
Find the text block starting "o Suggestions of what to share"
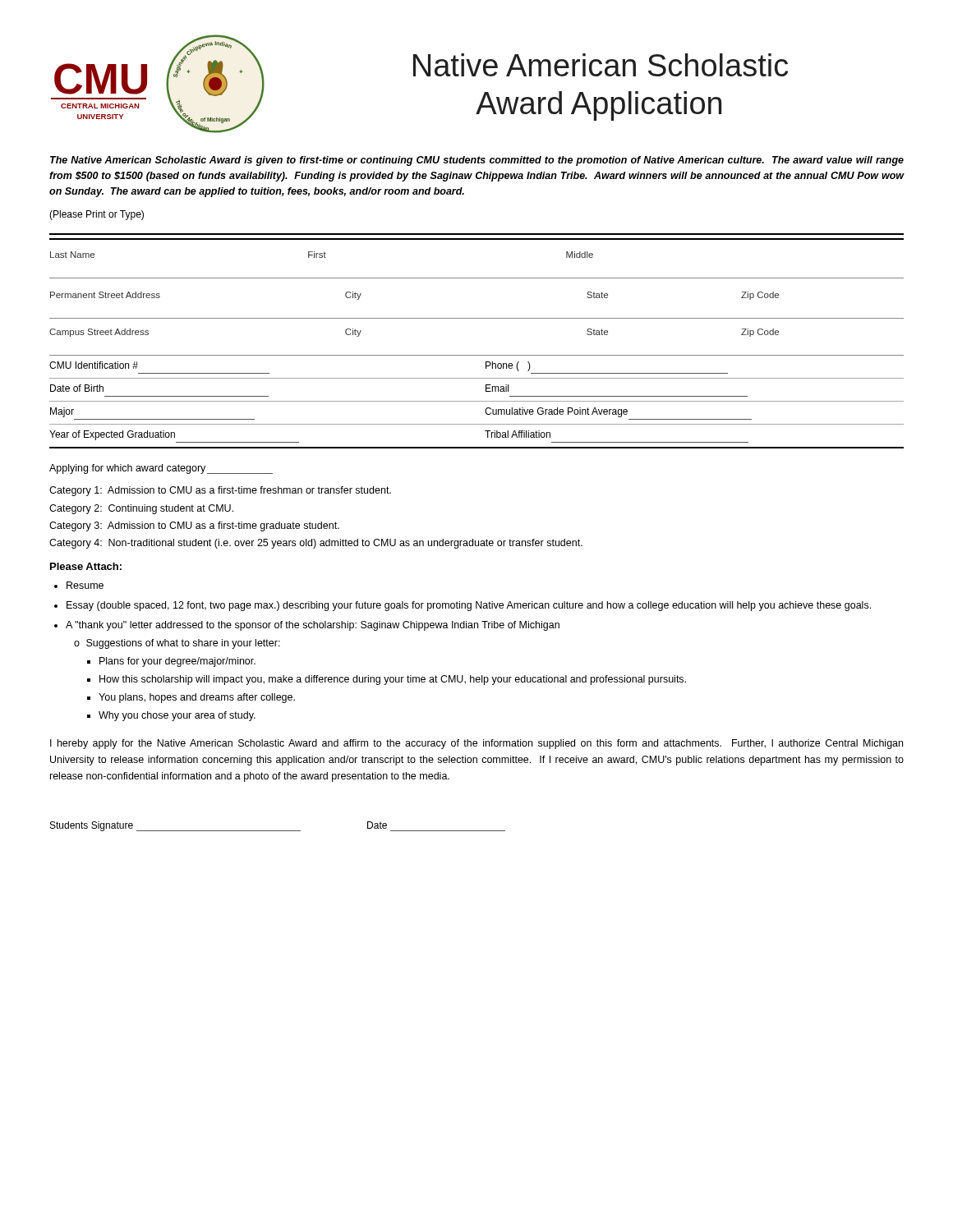489,681
